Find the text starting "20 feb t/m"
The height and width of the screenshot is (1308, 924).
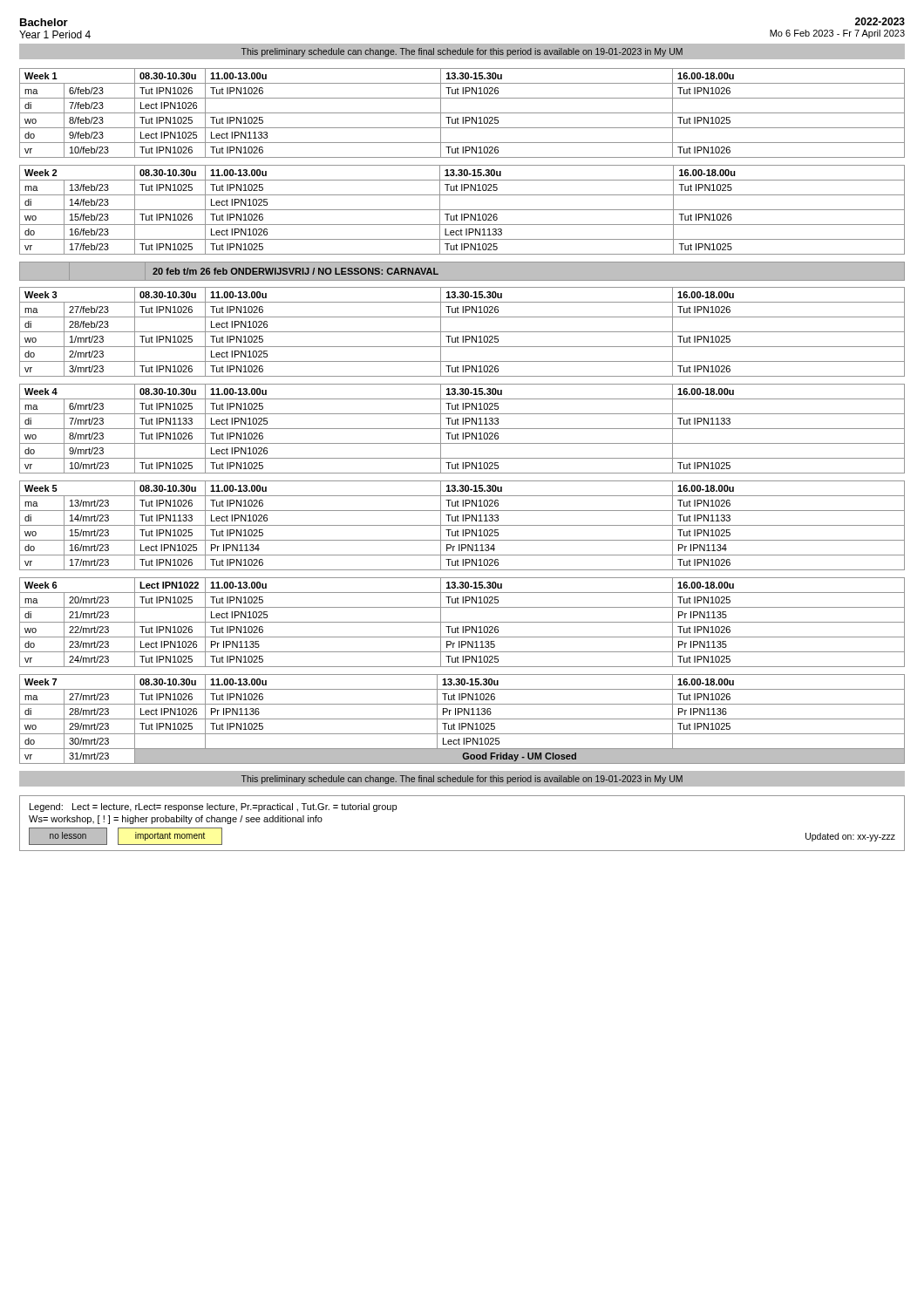click(462, 271)
